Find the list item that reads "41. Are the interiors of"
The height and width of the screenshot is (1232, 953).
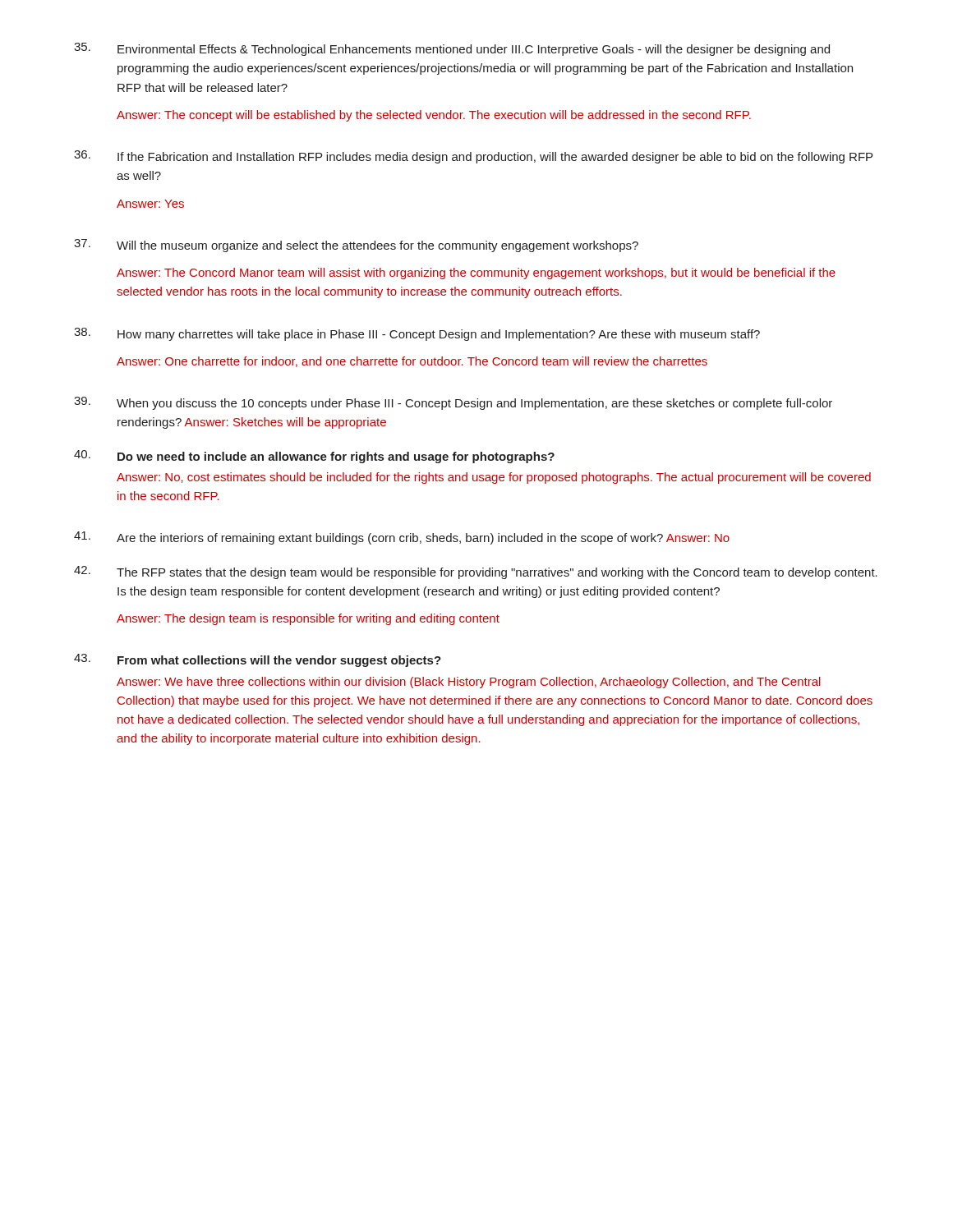tap(476, 538)
